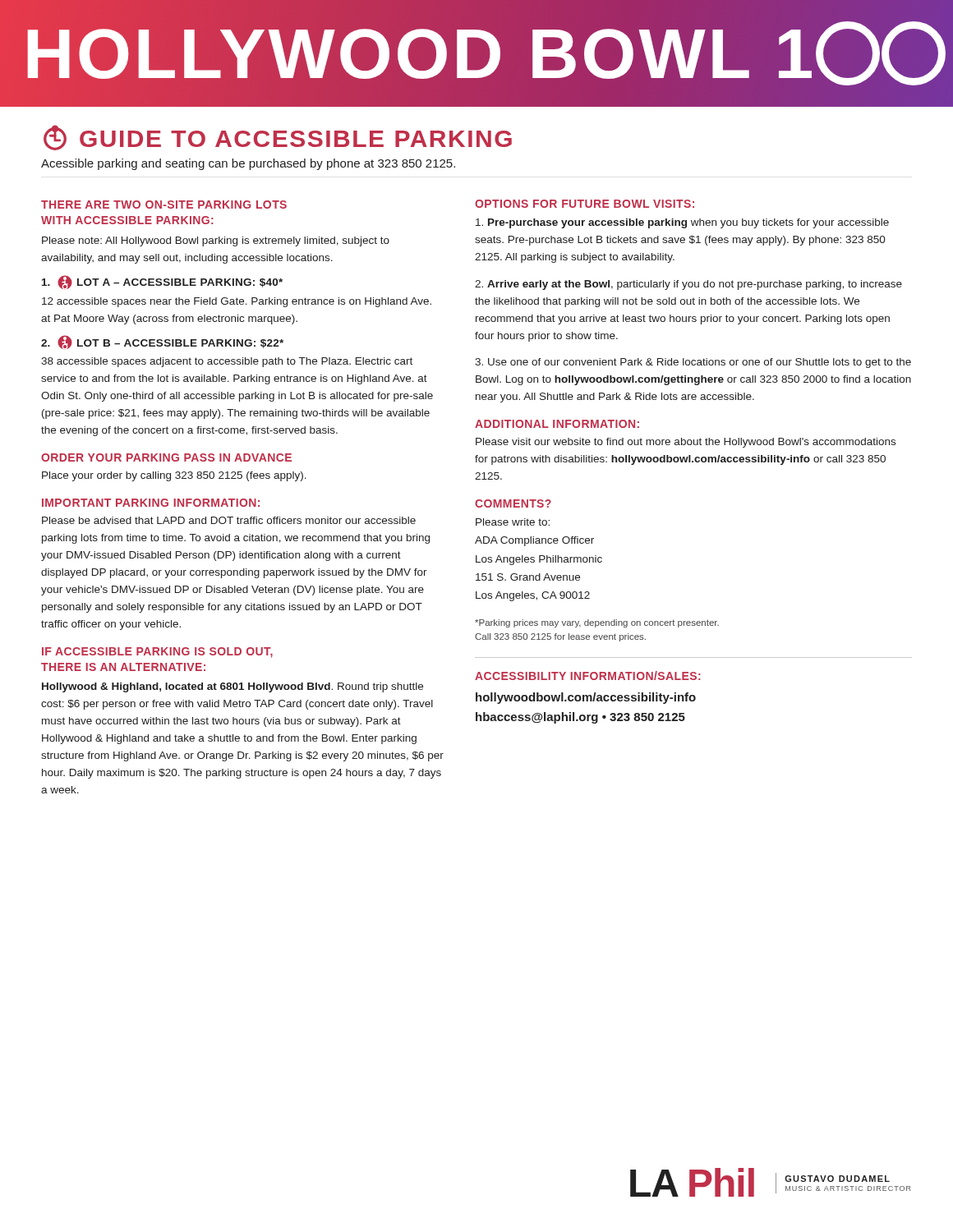
Task: Click on the logo
Action: pos(770,1183)
